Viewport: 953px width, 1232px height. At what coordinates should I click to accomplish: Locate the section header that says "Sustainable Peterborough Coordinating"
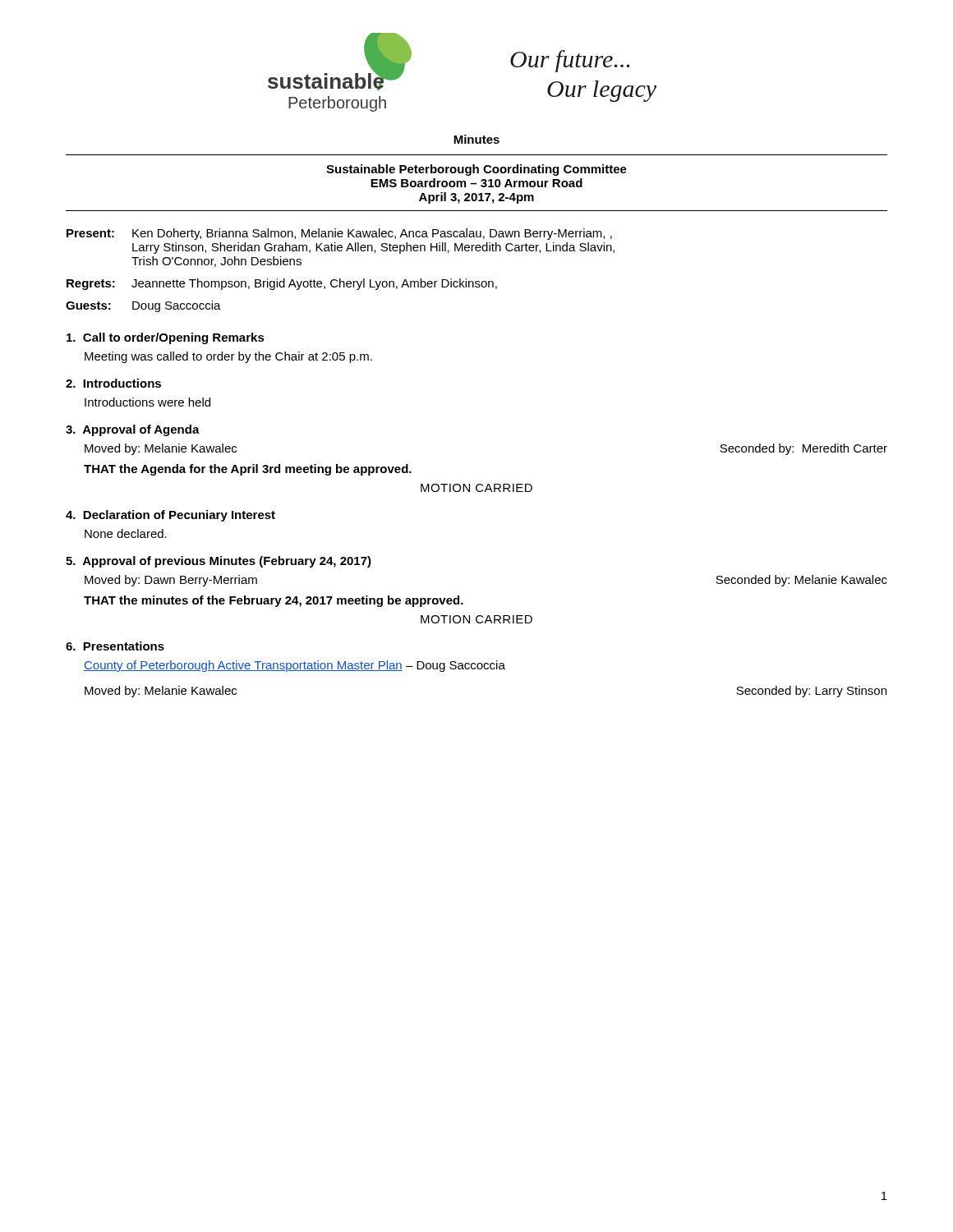[x=476, y=183]
